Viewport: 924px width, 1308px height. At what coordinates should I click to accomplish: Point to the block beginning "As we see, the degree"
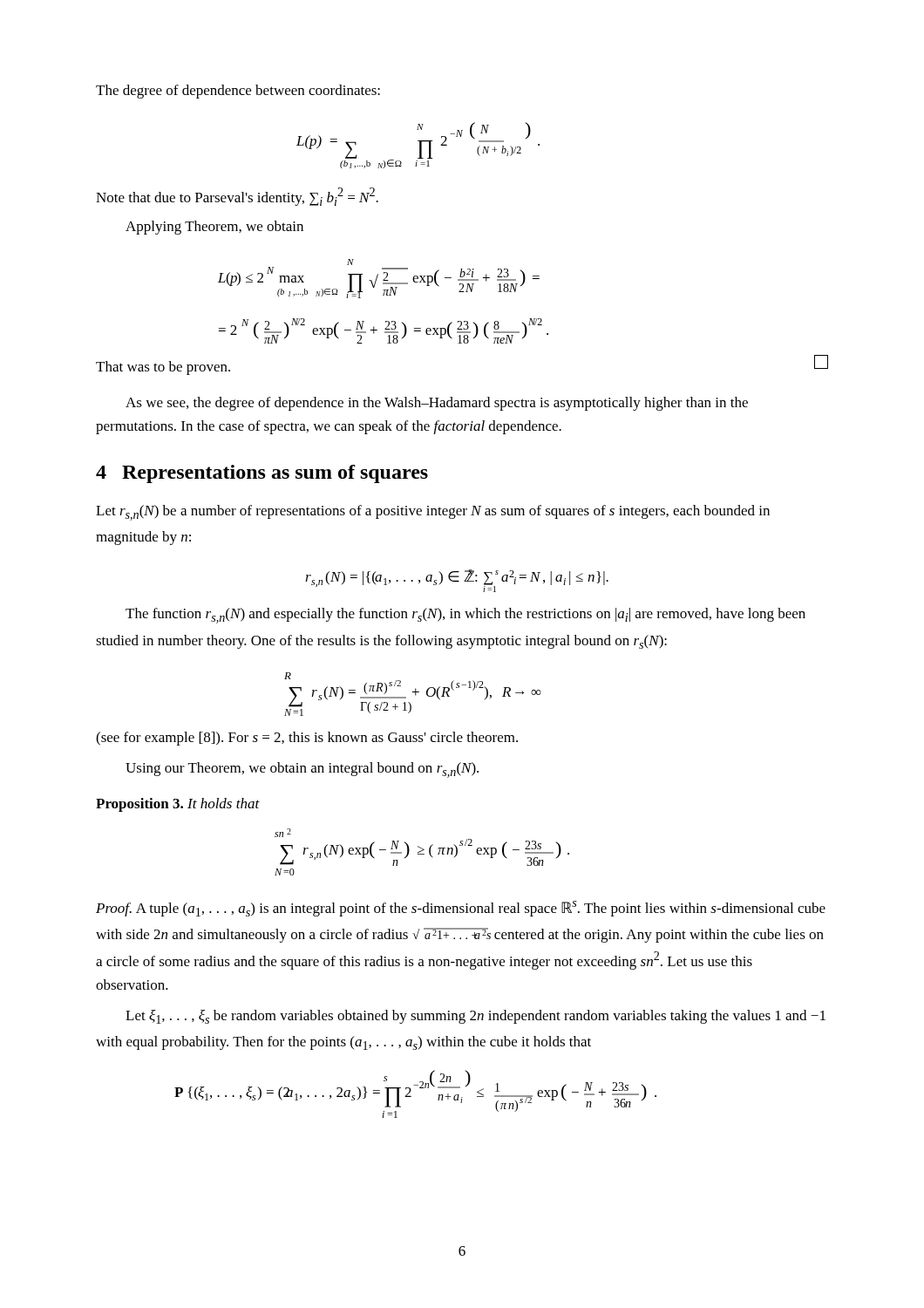(x=422, y=414)
